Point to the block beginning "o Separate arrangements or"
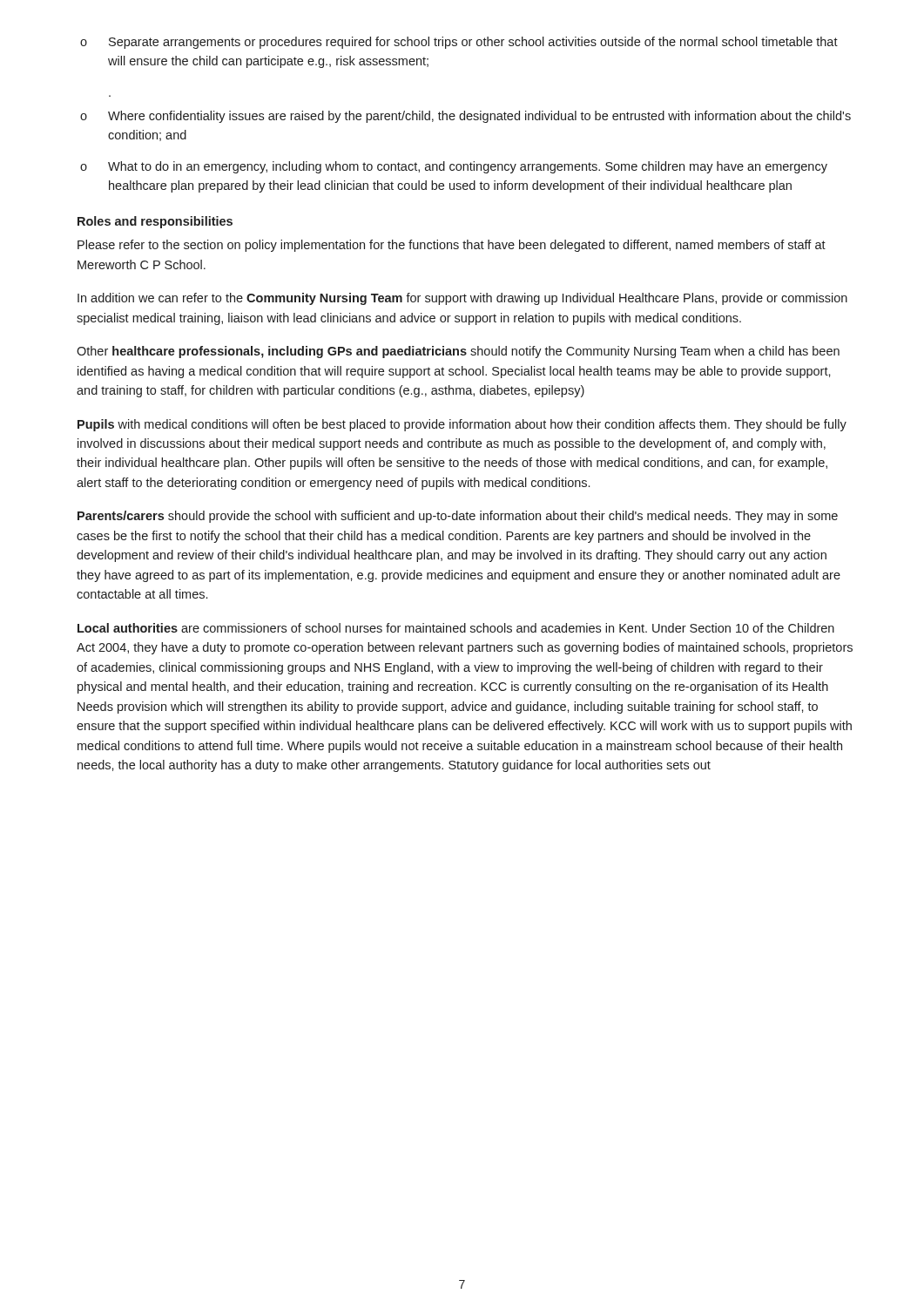924x1307 pixels. tap(465, 52)
